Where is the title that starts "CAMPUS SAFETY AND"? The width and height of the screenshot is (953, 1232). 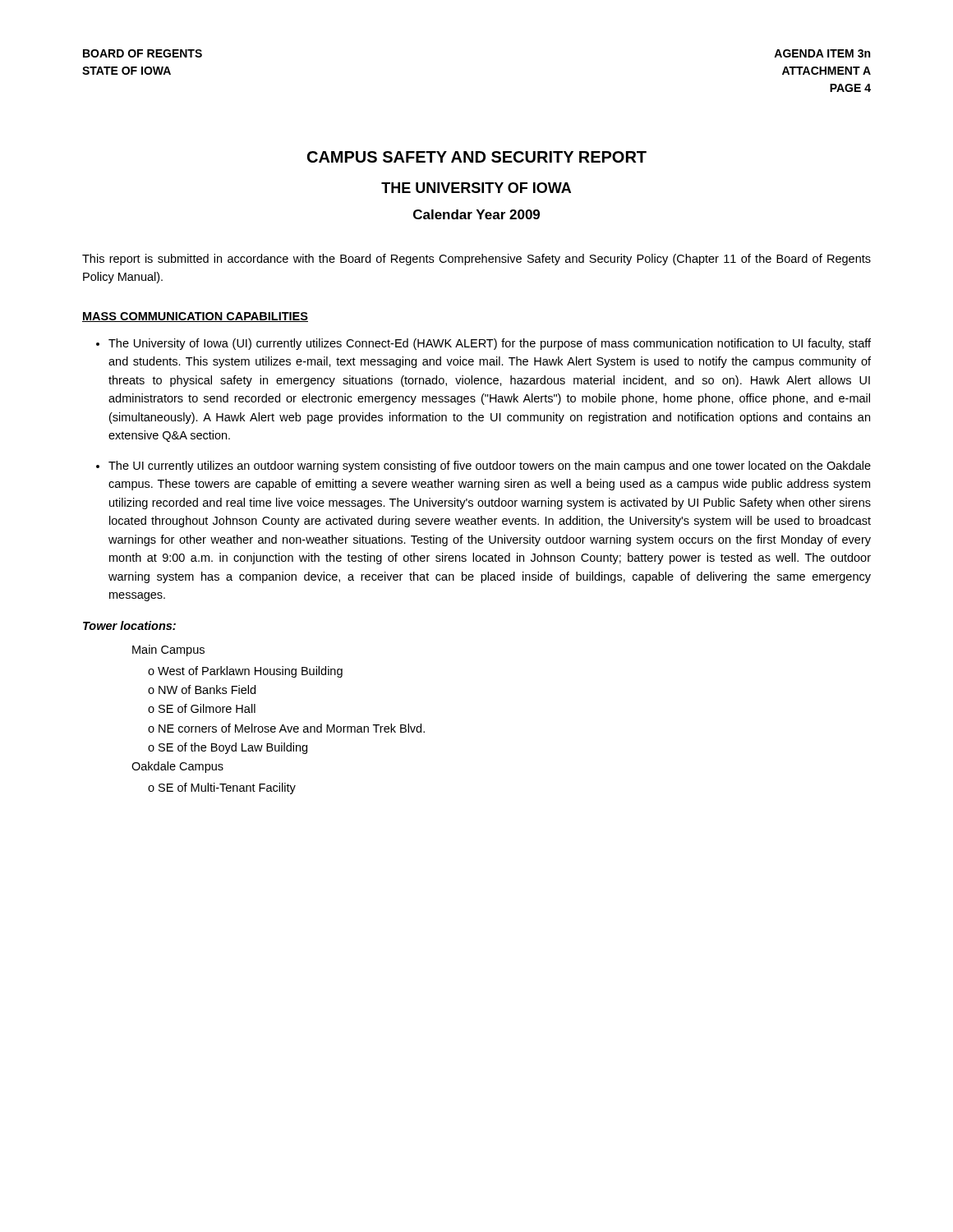point(476,157)
